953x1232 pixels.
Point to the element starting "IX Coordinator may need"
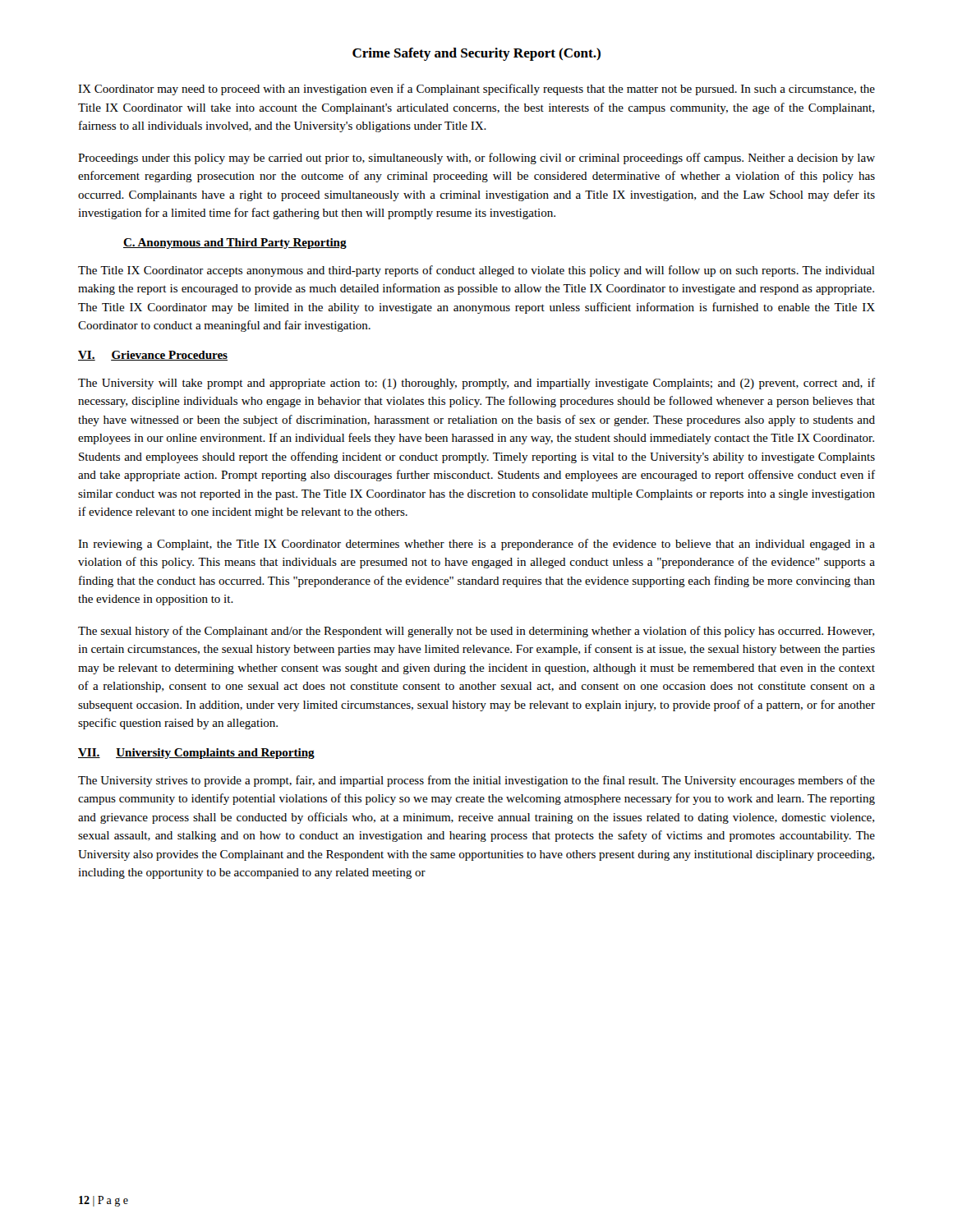coord(476,107)
